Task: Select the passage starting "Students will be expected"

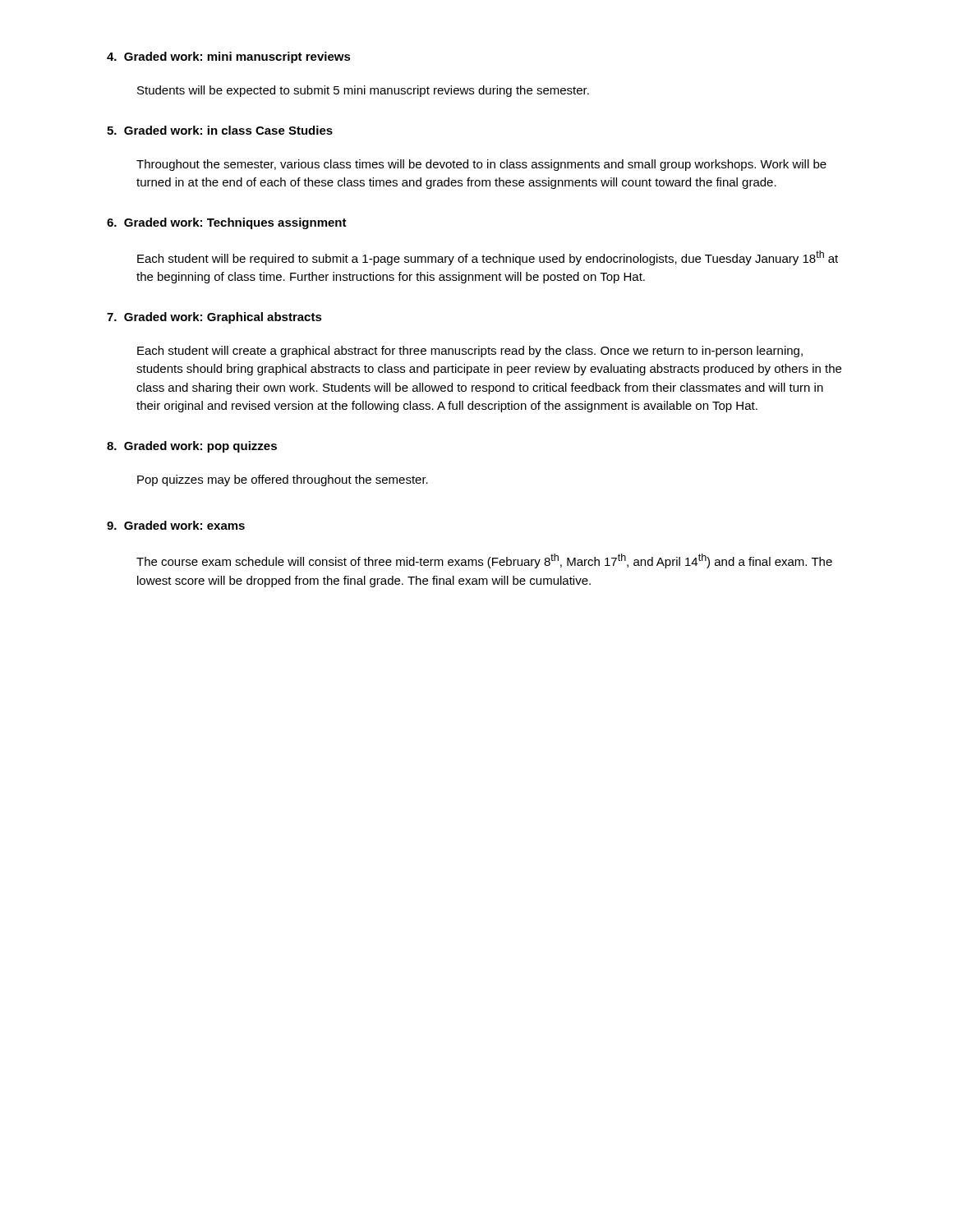Action: [x=363, y=90]
